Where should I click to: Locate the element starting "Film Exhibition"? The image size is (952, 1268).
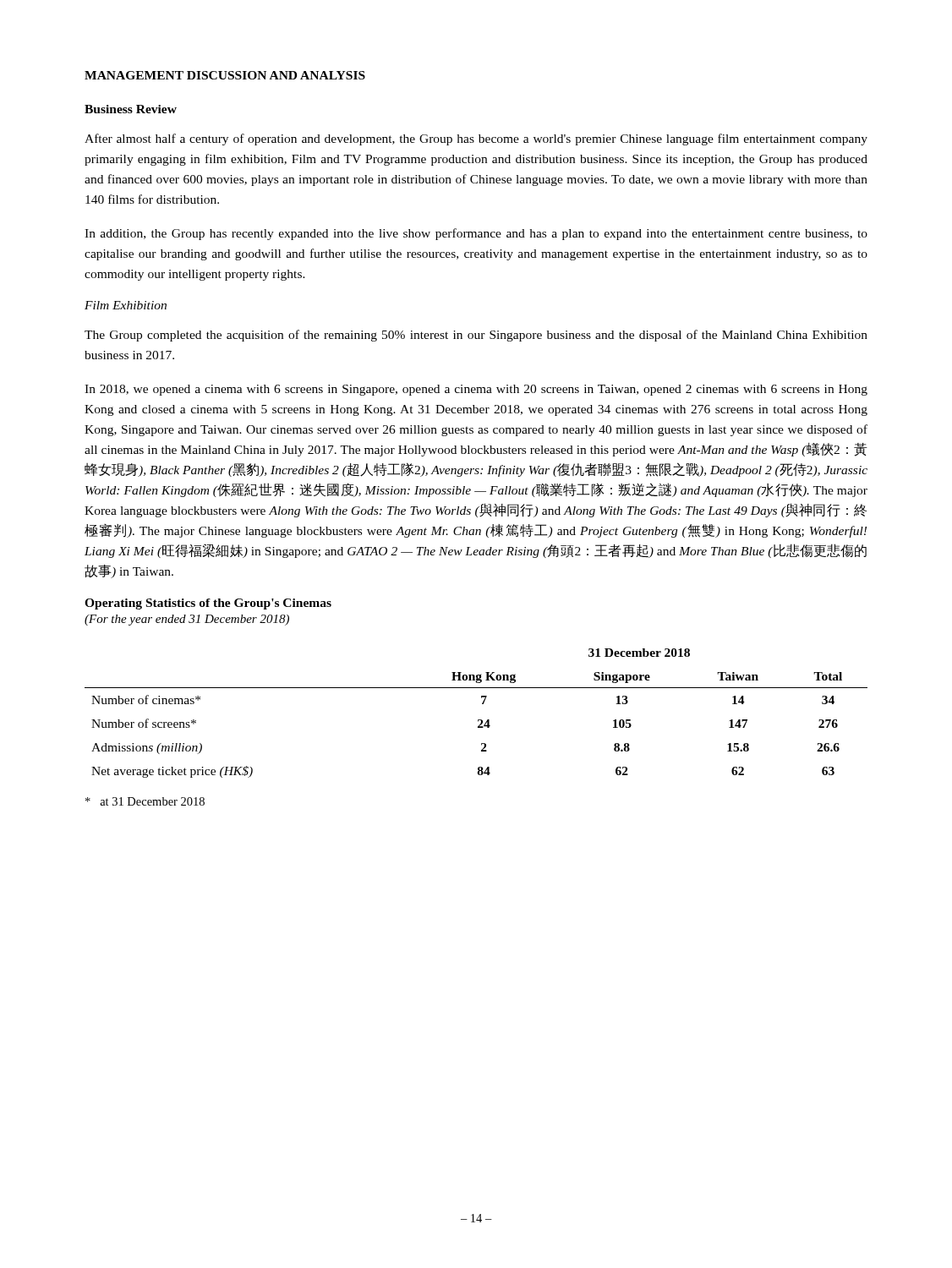click(x=126, y=305)
